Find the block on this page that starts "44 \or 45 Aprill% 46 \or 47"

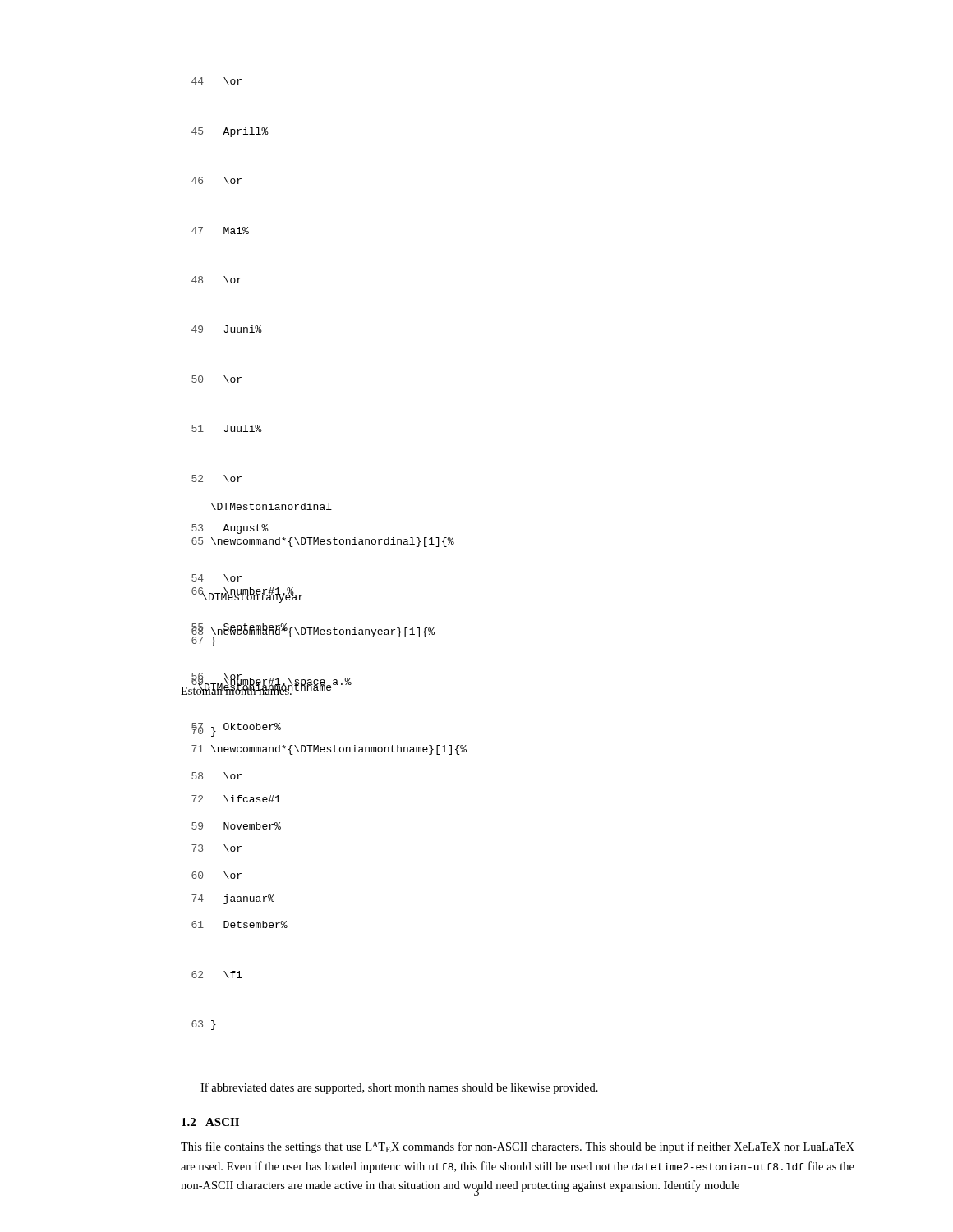pos(234,80)
